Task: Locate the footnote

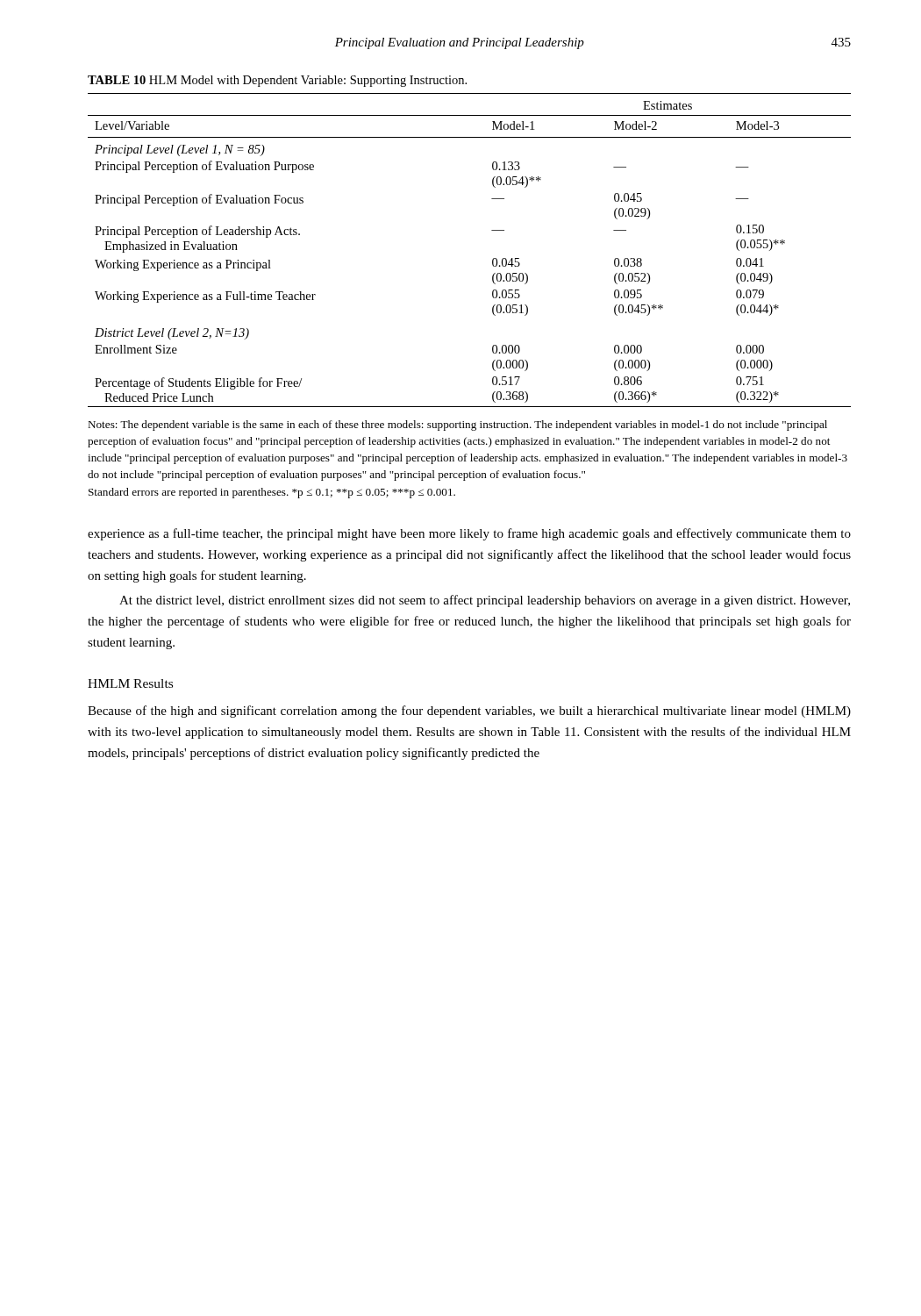Action: click(468, 458)
